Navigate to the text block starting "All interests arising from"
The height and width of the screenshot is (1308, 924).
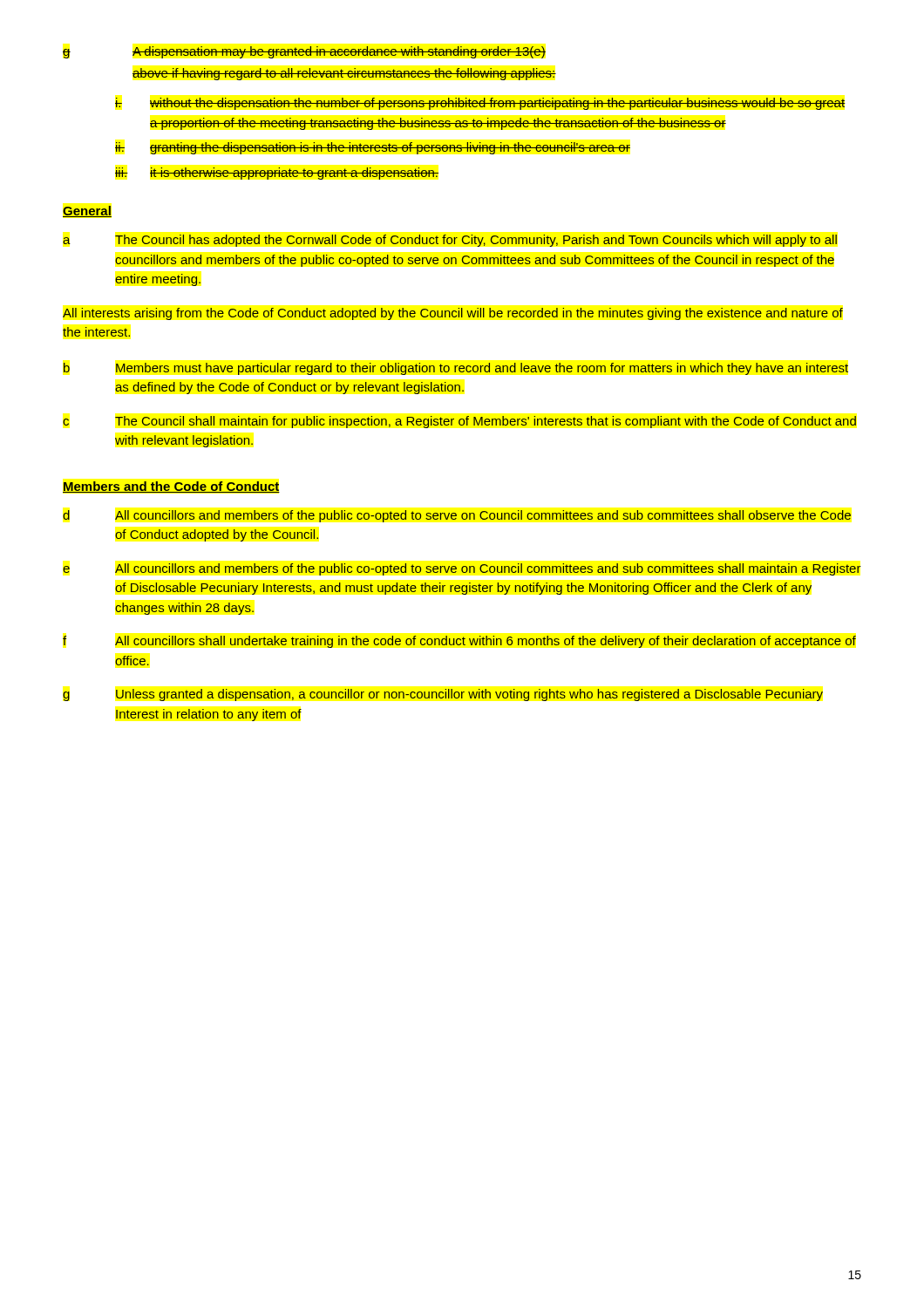(x=453, y=322)
